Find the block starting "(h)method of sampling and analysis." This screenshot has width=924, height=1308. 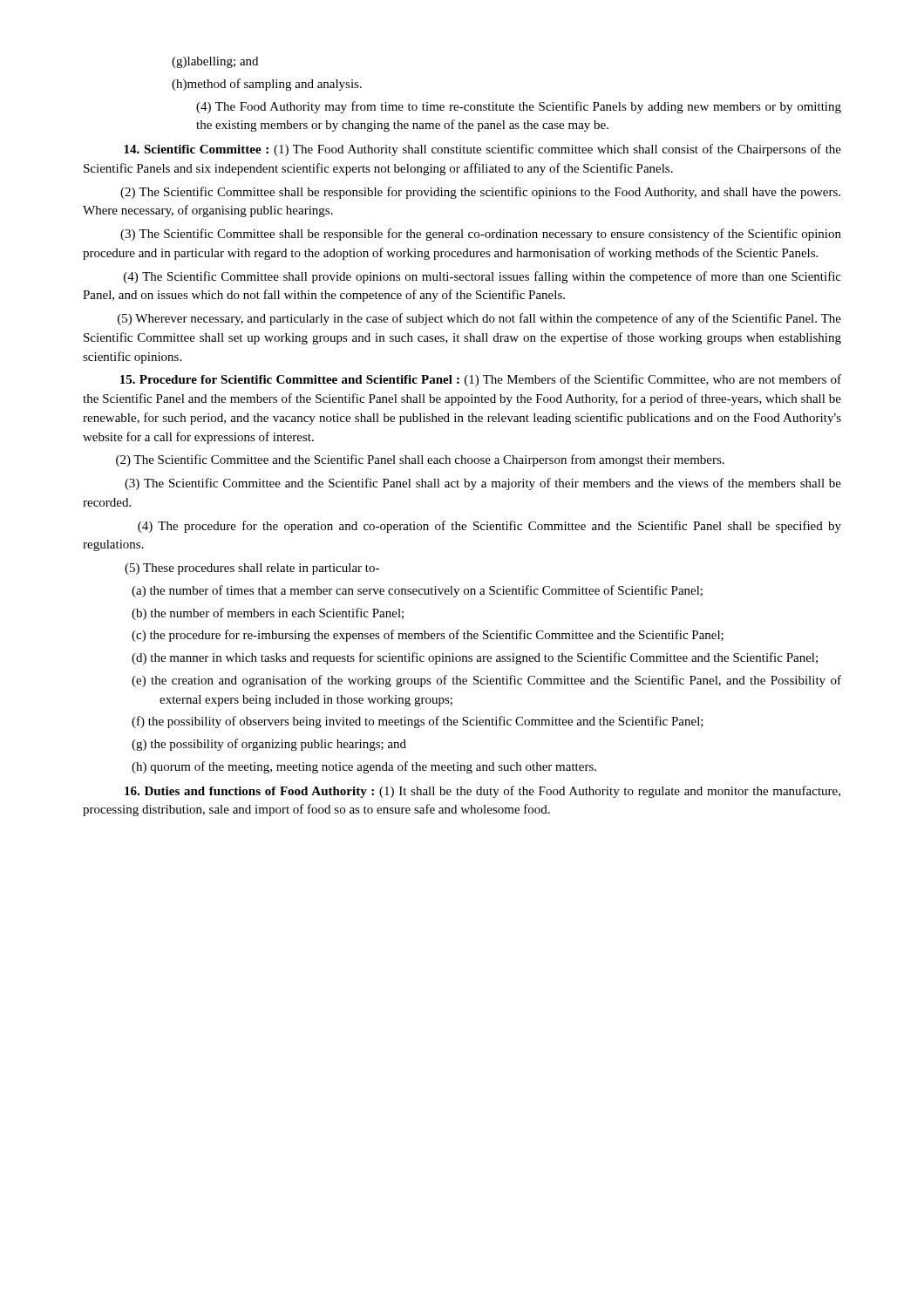coord(279,85)
